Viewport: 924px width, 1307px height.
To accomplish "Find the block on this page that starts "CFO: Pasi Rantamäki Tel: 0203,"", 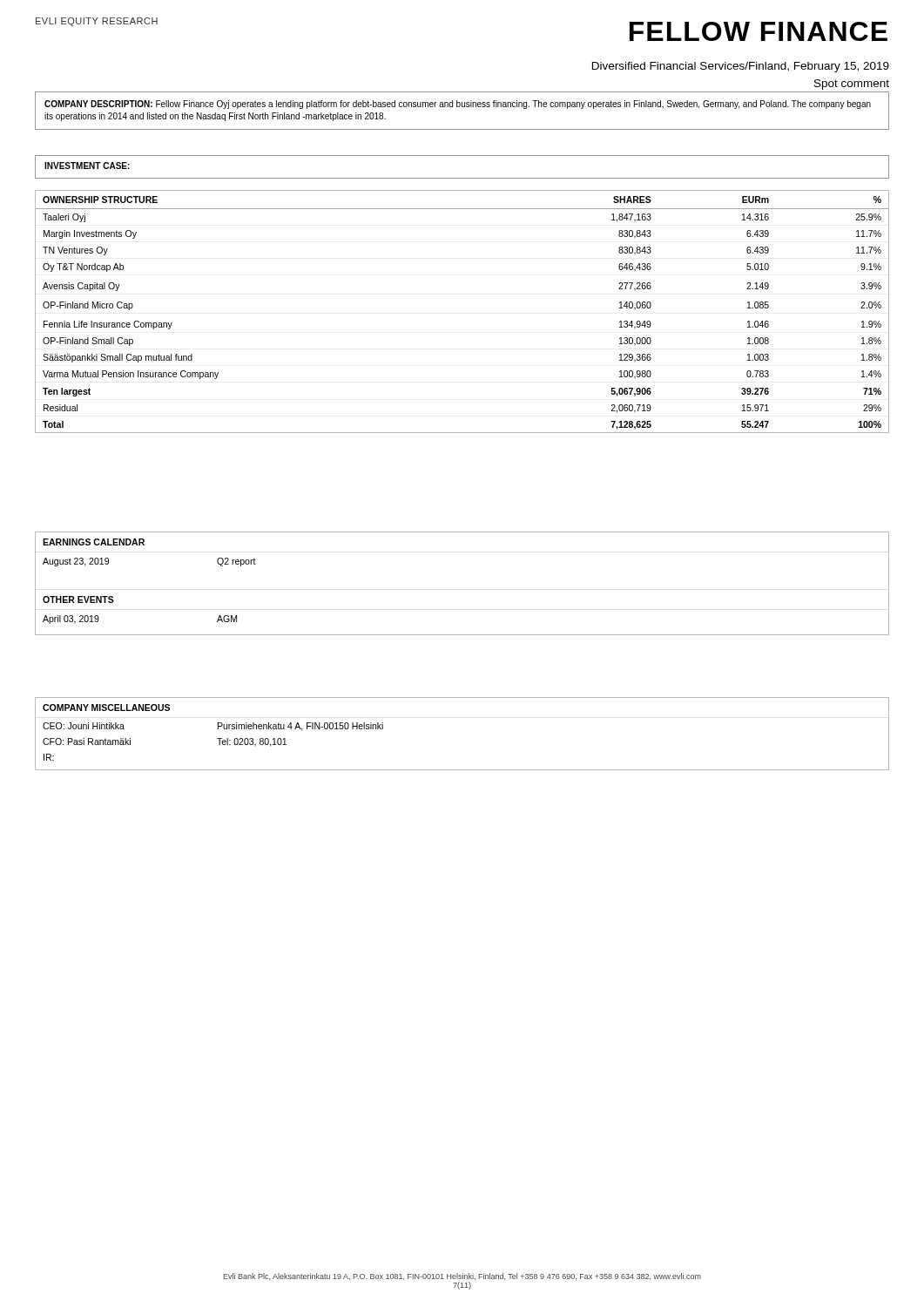I will coord(90,742).
